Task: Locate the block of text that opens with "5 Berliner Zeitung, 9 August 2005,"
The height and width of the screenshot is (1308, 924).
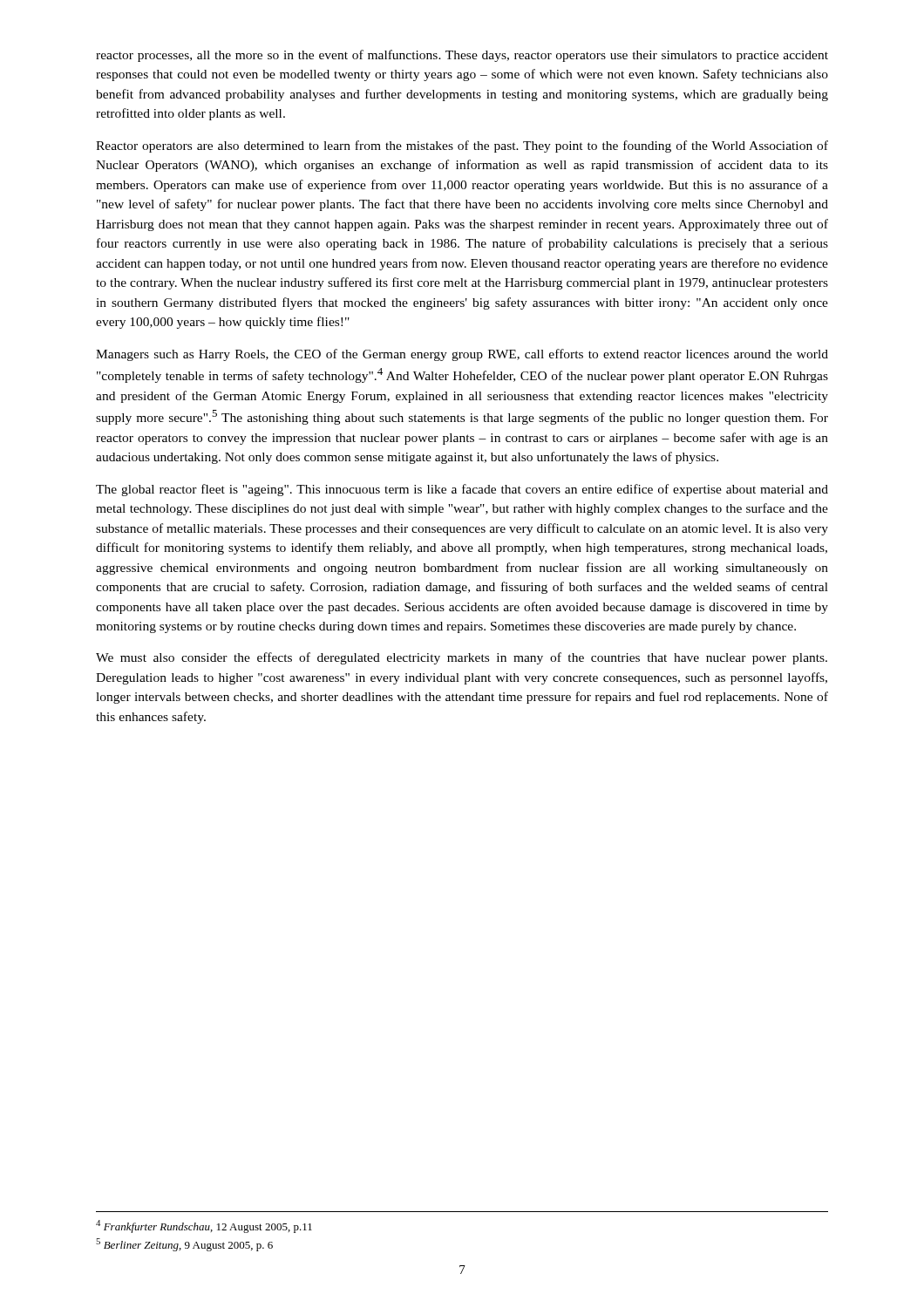Action: coord(185,1244)
